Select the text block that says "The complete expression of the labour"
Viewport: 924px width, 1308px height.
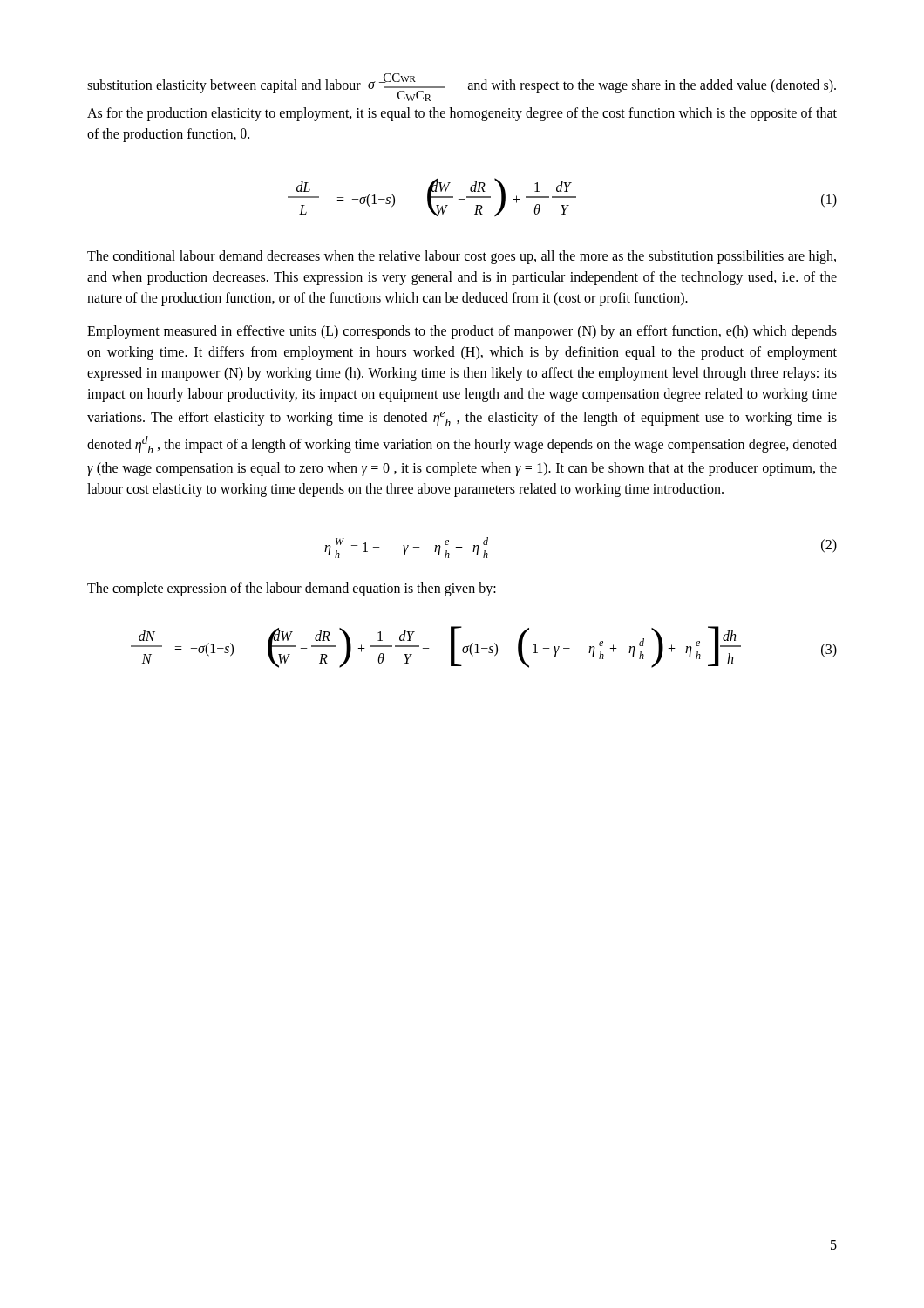coord(292,588)
